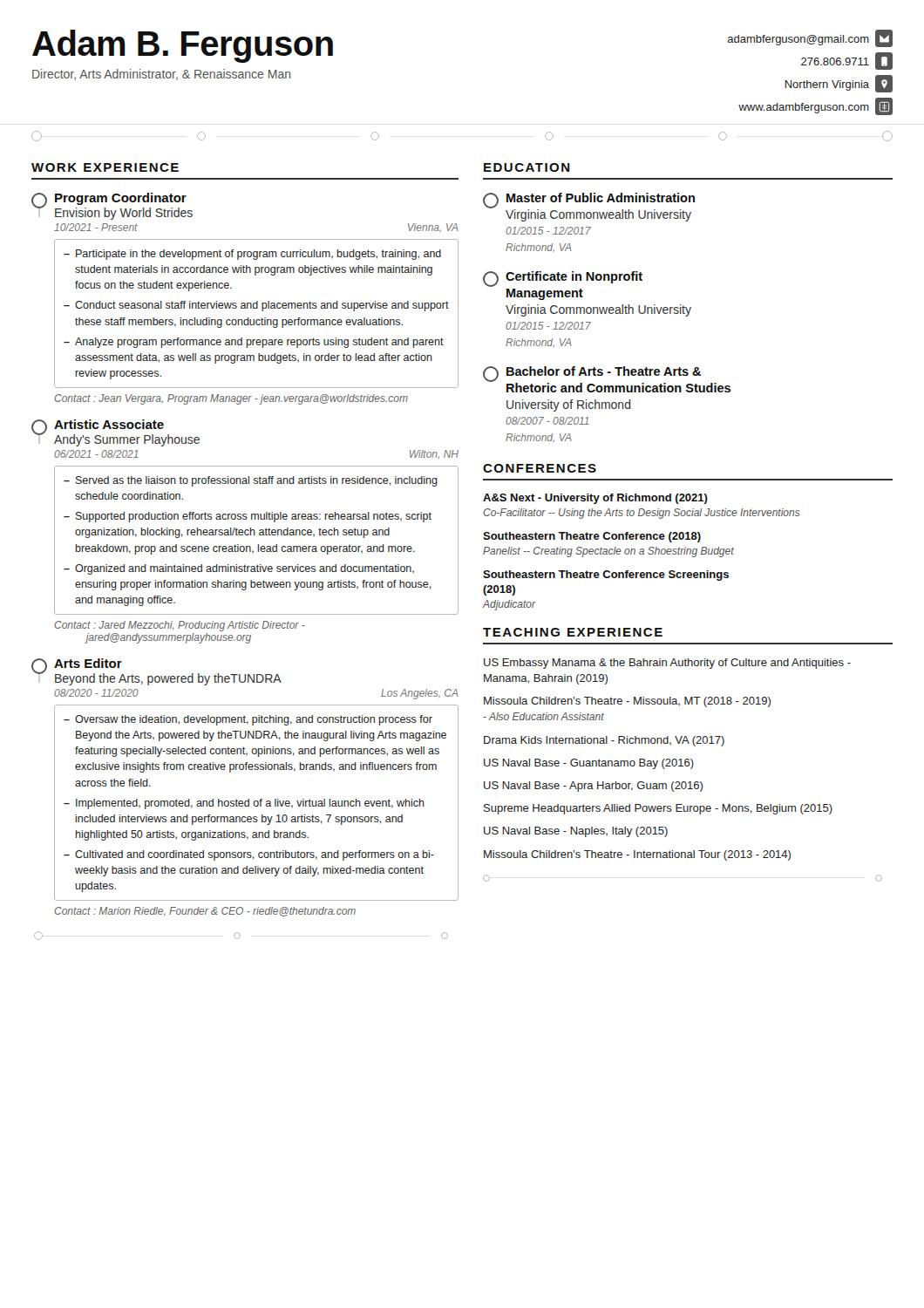This screenshot has height=1308, width=924.
Task: Click on the block starting "– Participate in the development"
Action: [x=256, y=270]
